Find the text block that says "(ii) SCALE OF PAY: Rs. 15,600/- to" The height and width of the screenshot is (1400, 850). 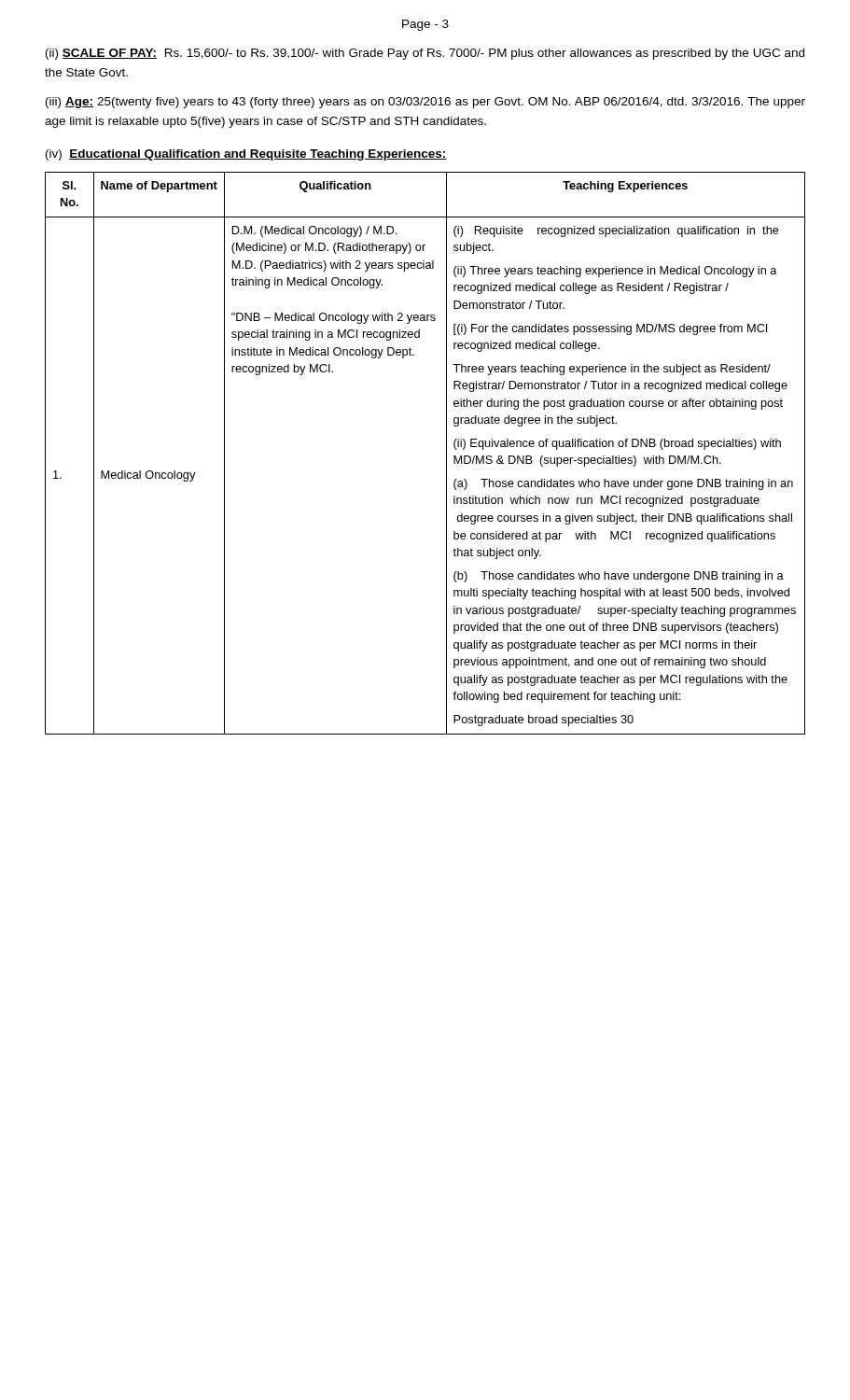[x=425, y=63]
